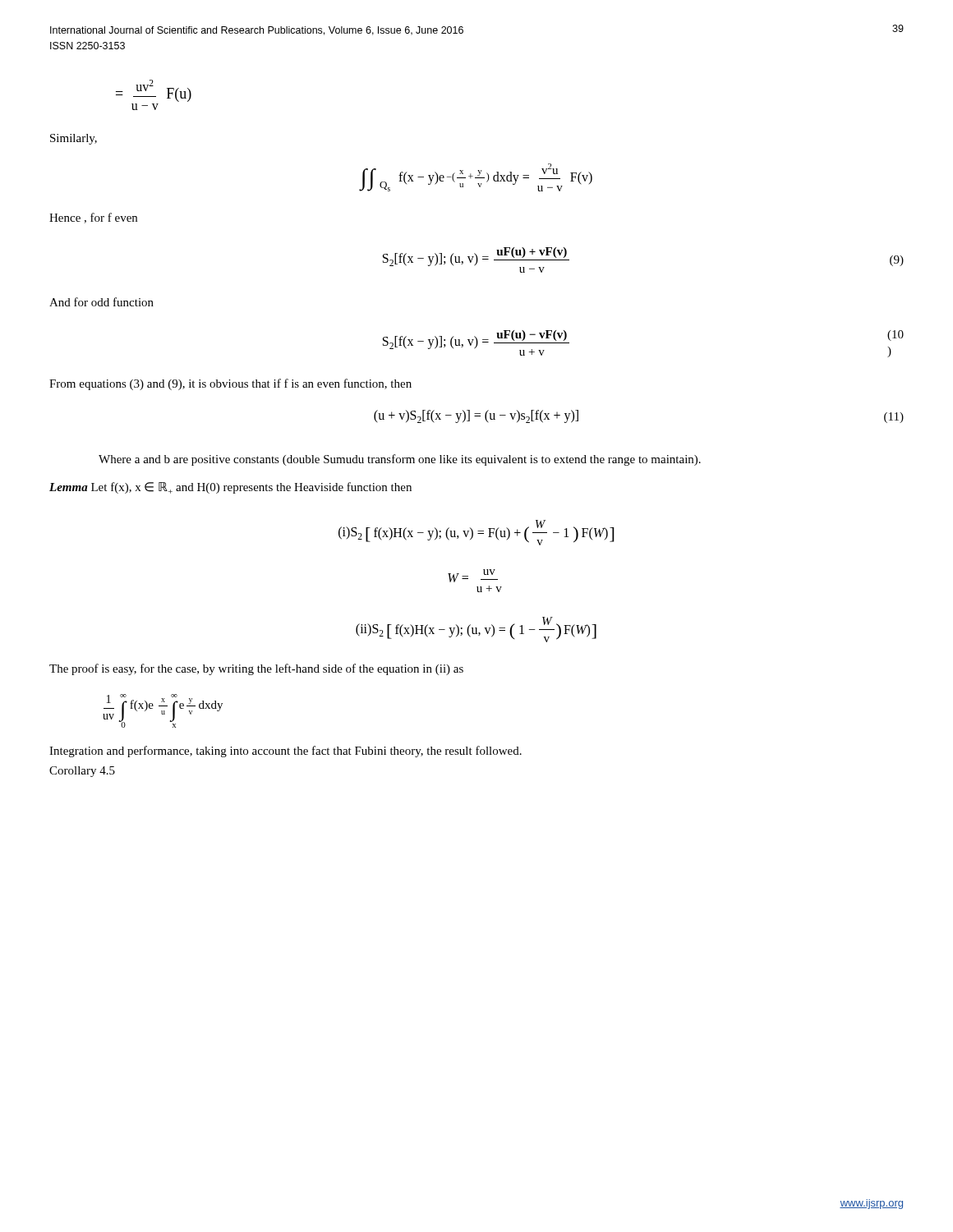The height and width of the screenshot is (1232, 953).
Task: Locate the passage starting "W = uv u + v"
Action: (x=476, y=580)
